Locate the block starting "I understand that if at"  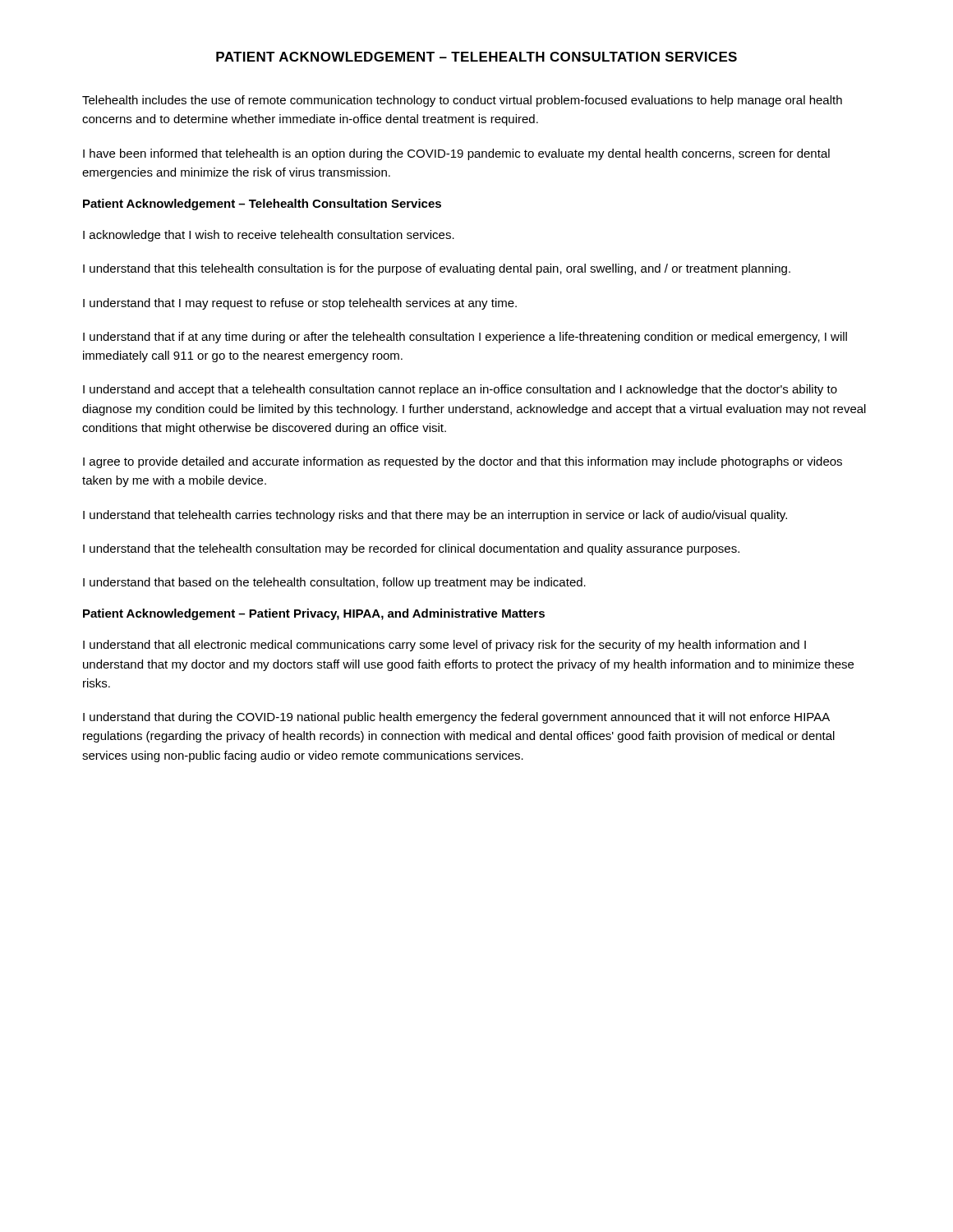[465, 346]
